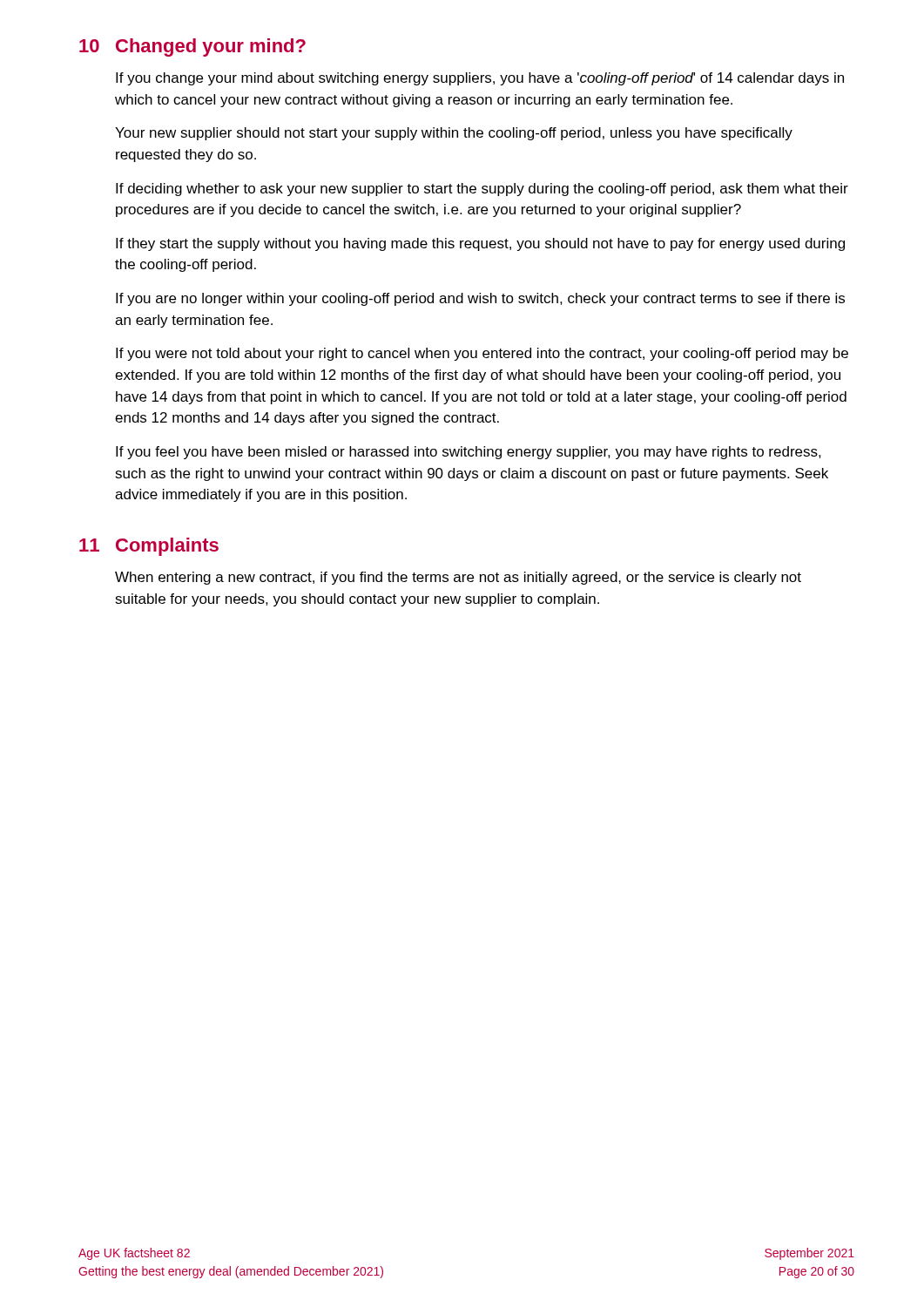The width and height of the screenshot is (924, 1307).
Task: Select the block starting "11 Complaints"
Action: point(149,545)
